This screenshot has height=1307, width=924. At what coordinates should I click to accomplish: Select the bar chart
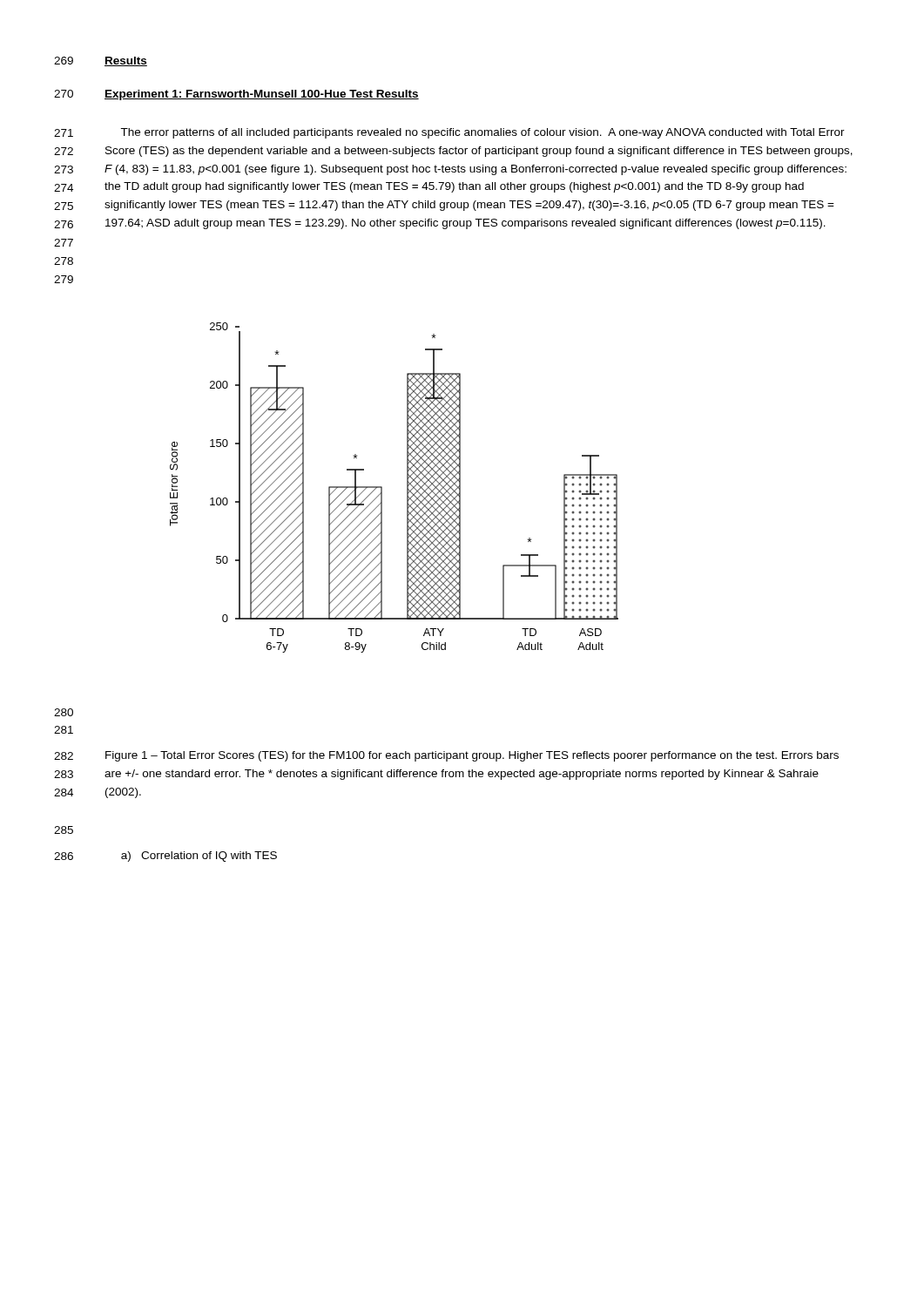point(409,501)
